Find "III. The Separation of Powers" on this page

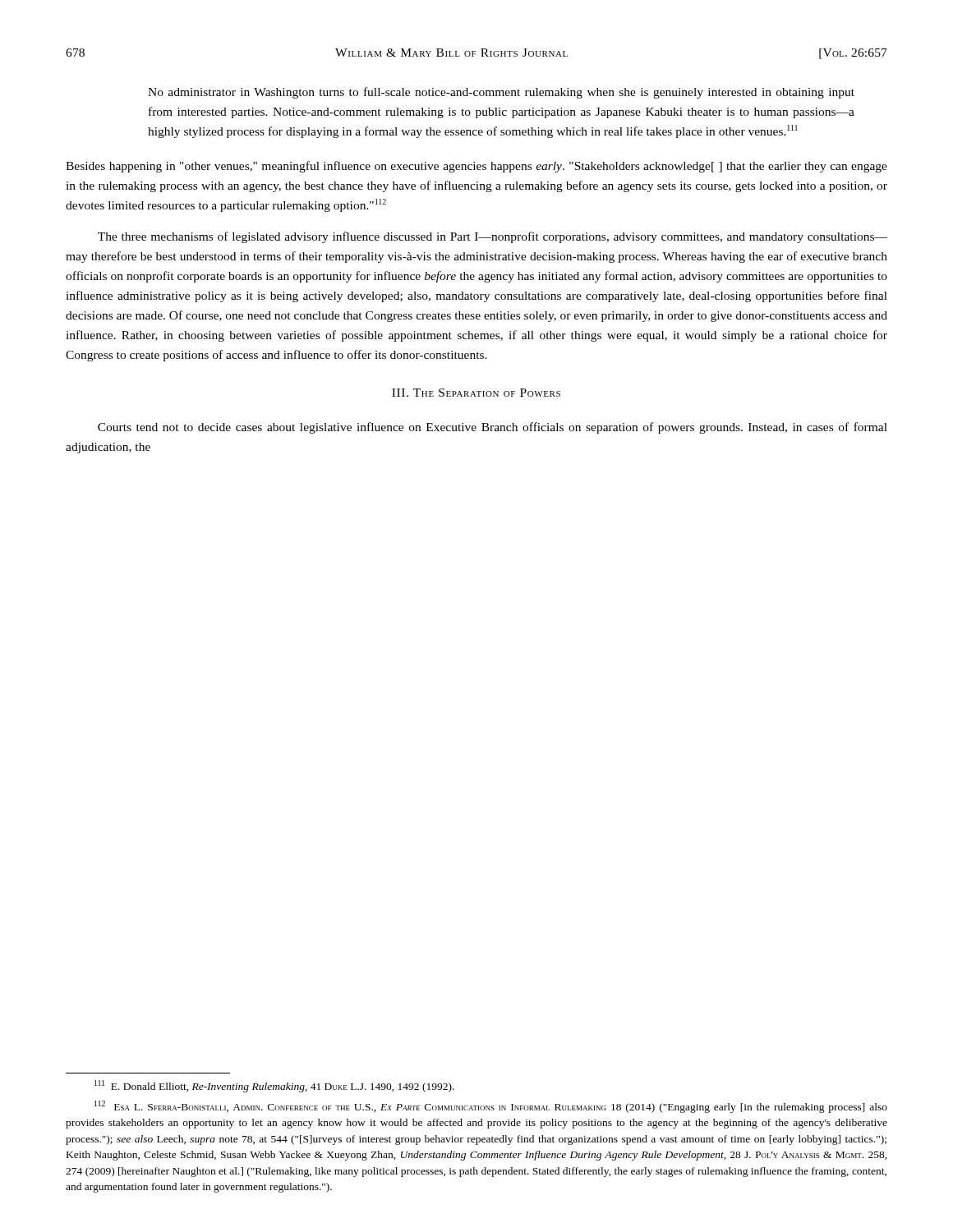point(476,392)
